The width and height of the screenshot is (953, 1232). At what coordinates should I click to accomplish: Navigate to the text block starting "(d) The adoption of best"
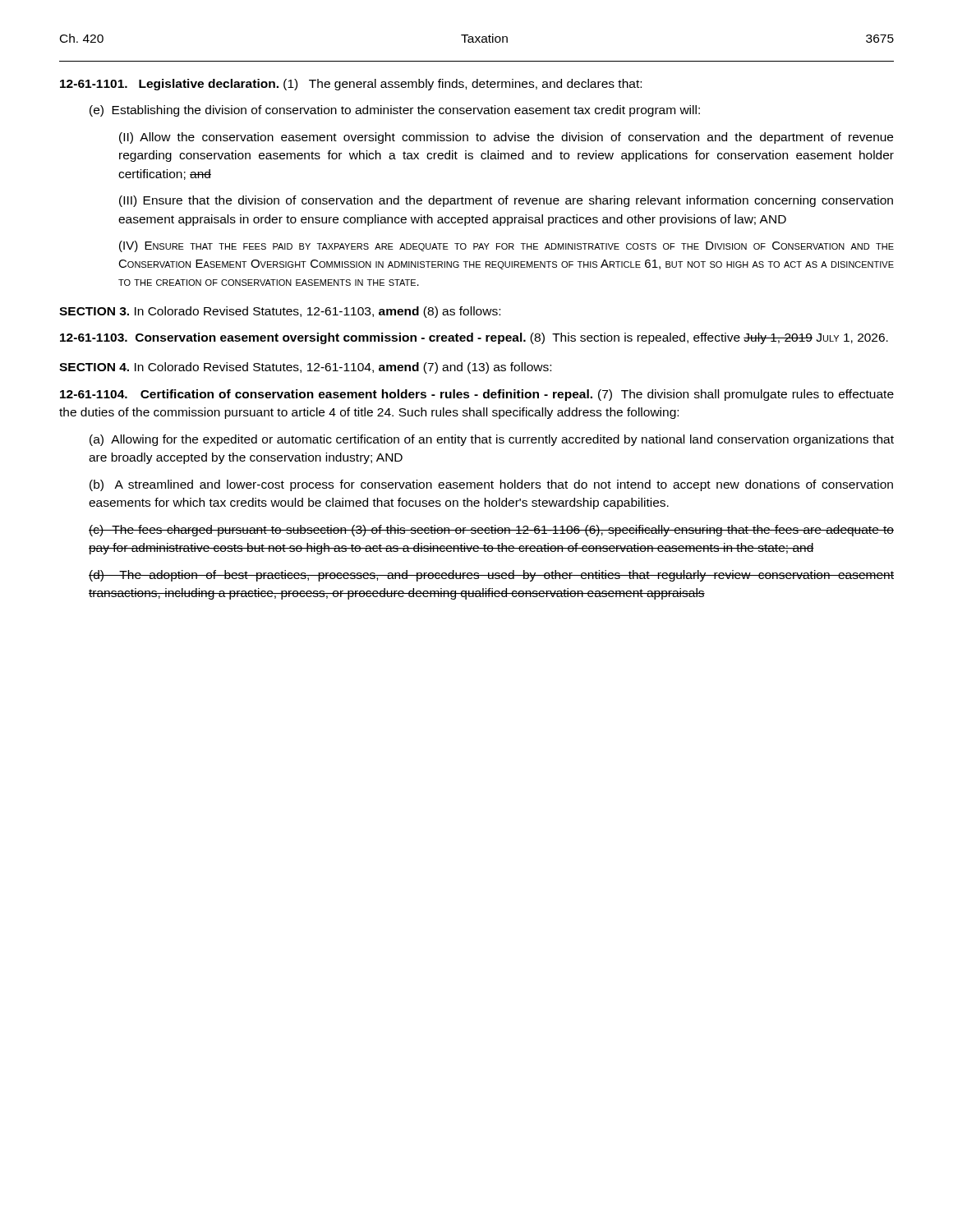pyautogui.click(x=491, y=584)
